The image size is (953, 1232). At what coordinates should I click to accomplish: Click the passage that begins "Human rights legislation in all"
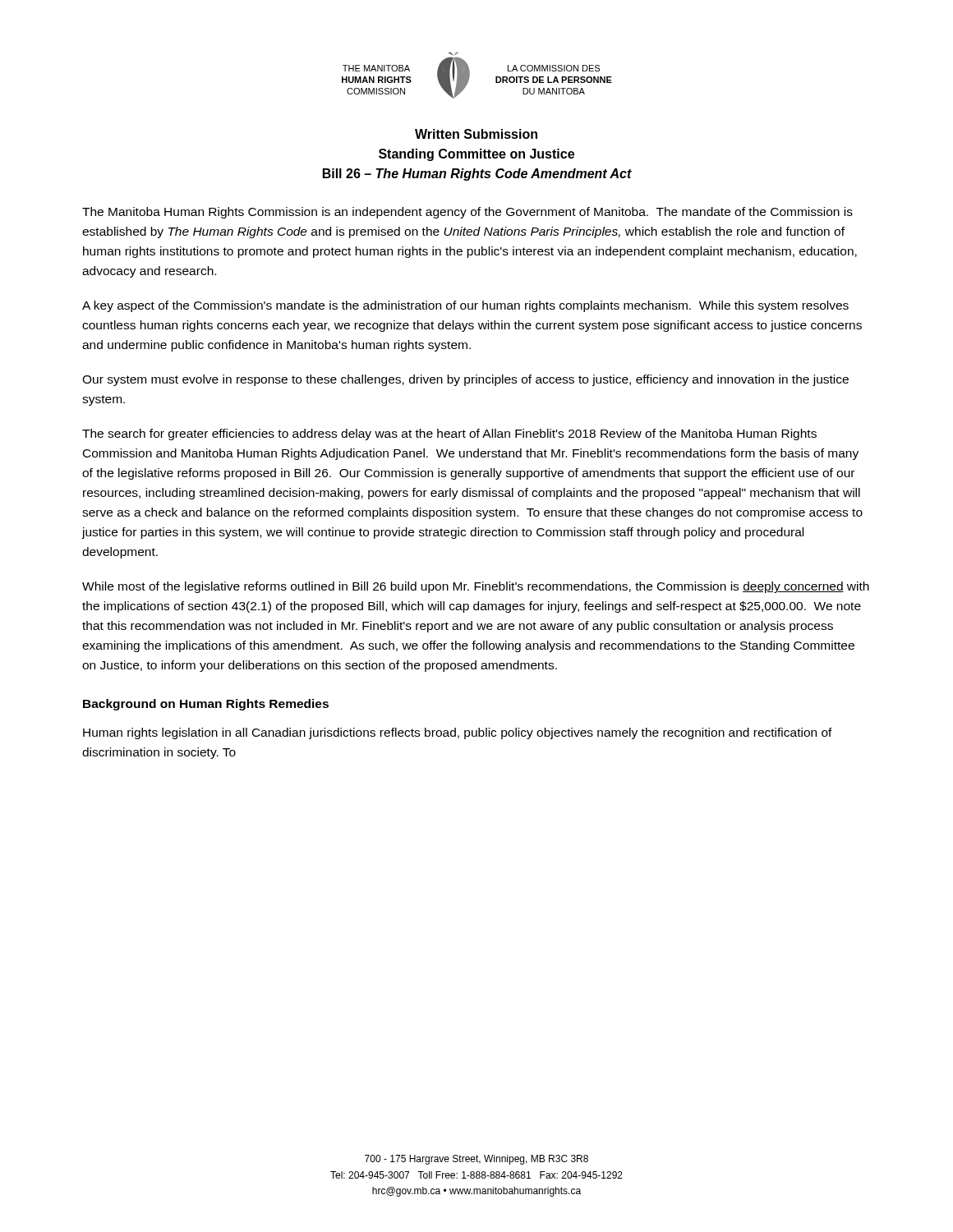(x=457, y=742)
